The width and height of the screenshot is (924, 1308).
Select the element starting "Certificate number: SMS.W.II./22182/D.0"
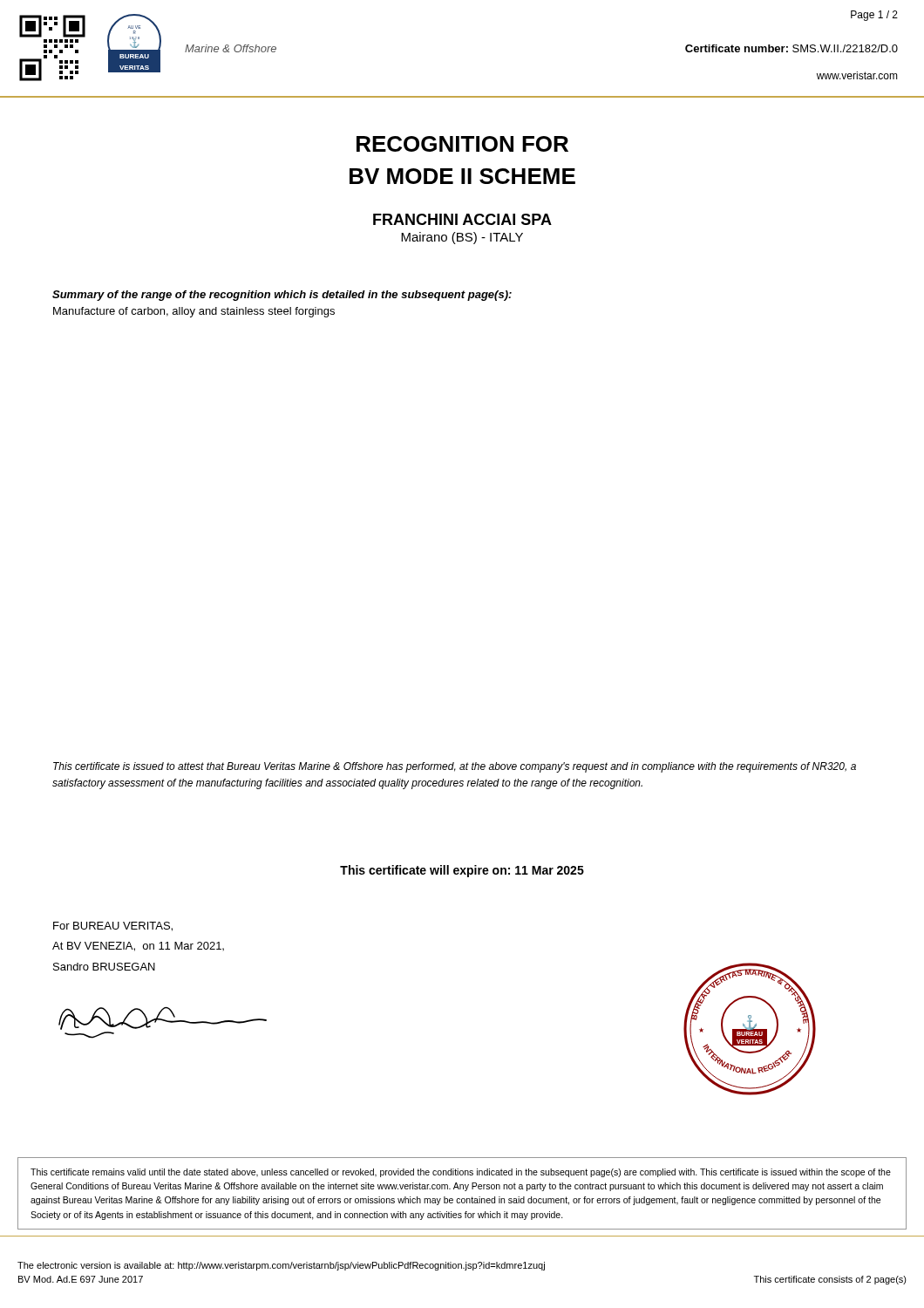[x=791, y=48]
